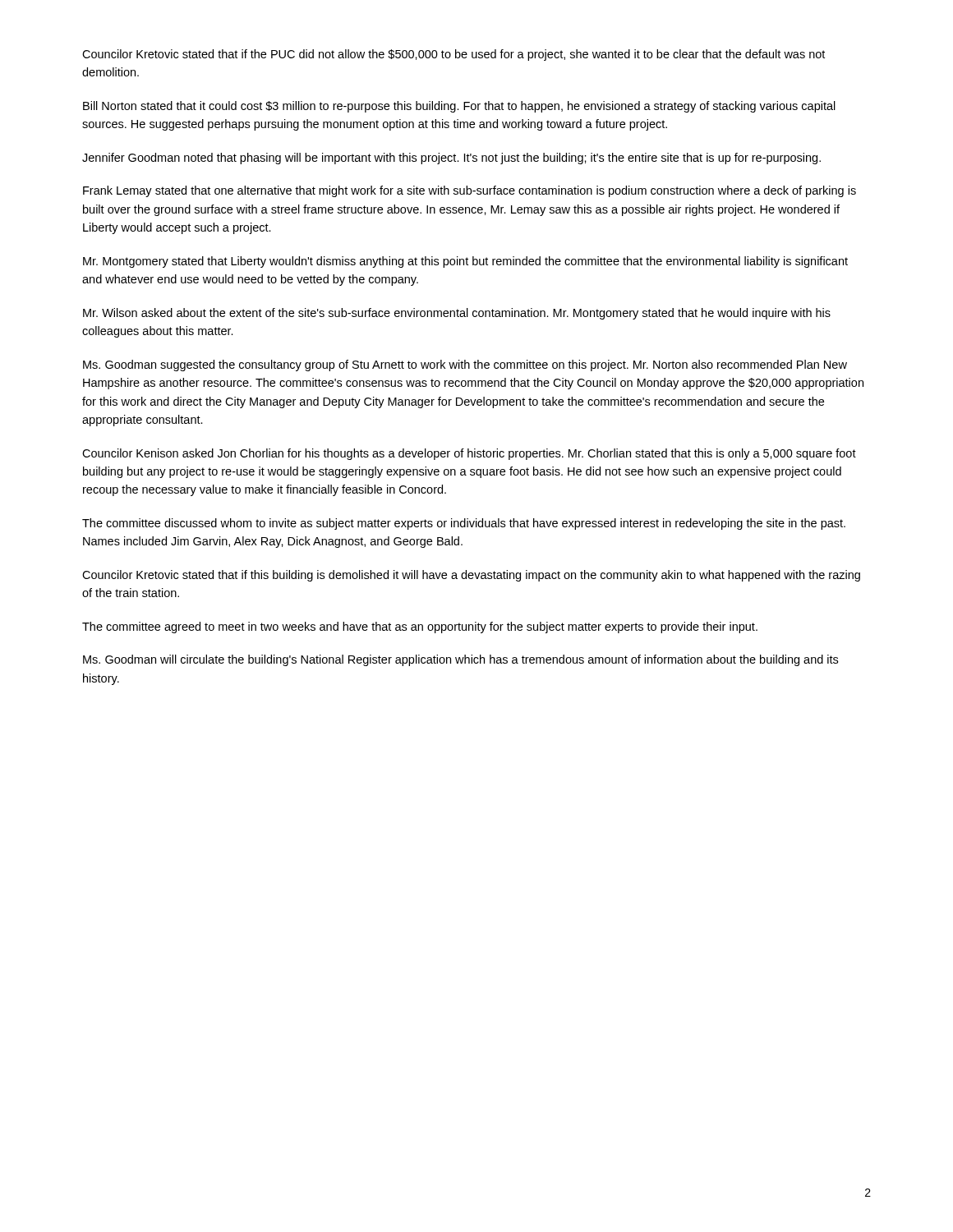Viewport: 953px width, 1232px height.
Task: Locate the block of text that opens with "The committee agreed to meet in"
Action: 420,627
